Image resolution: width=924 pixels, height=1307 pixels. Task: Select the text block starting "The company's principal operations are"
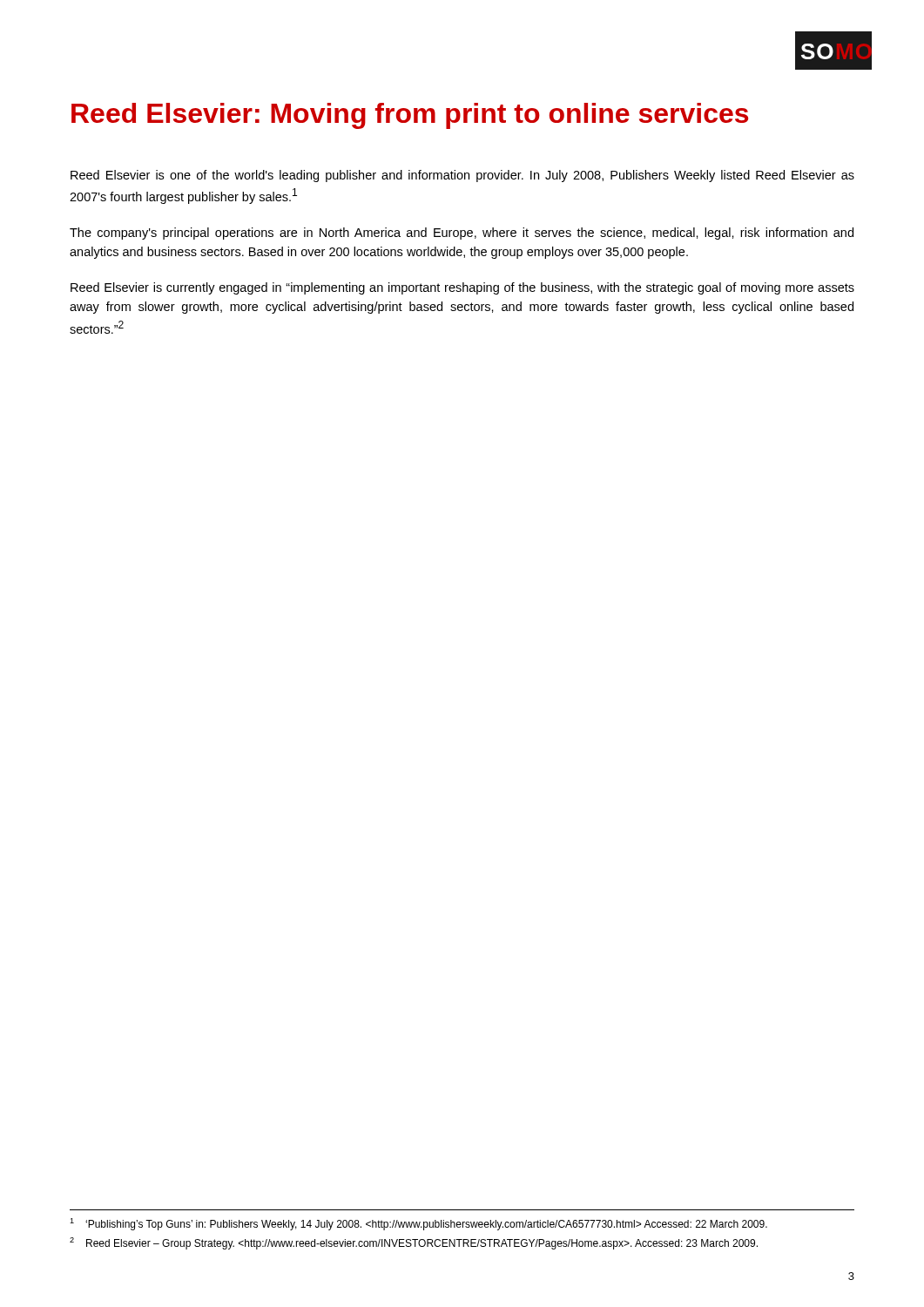[x=462, y=242]
